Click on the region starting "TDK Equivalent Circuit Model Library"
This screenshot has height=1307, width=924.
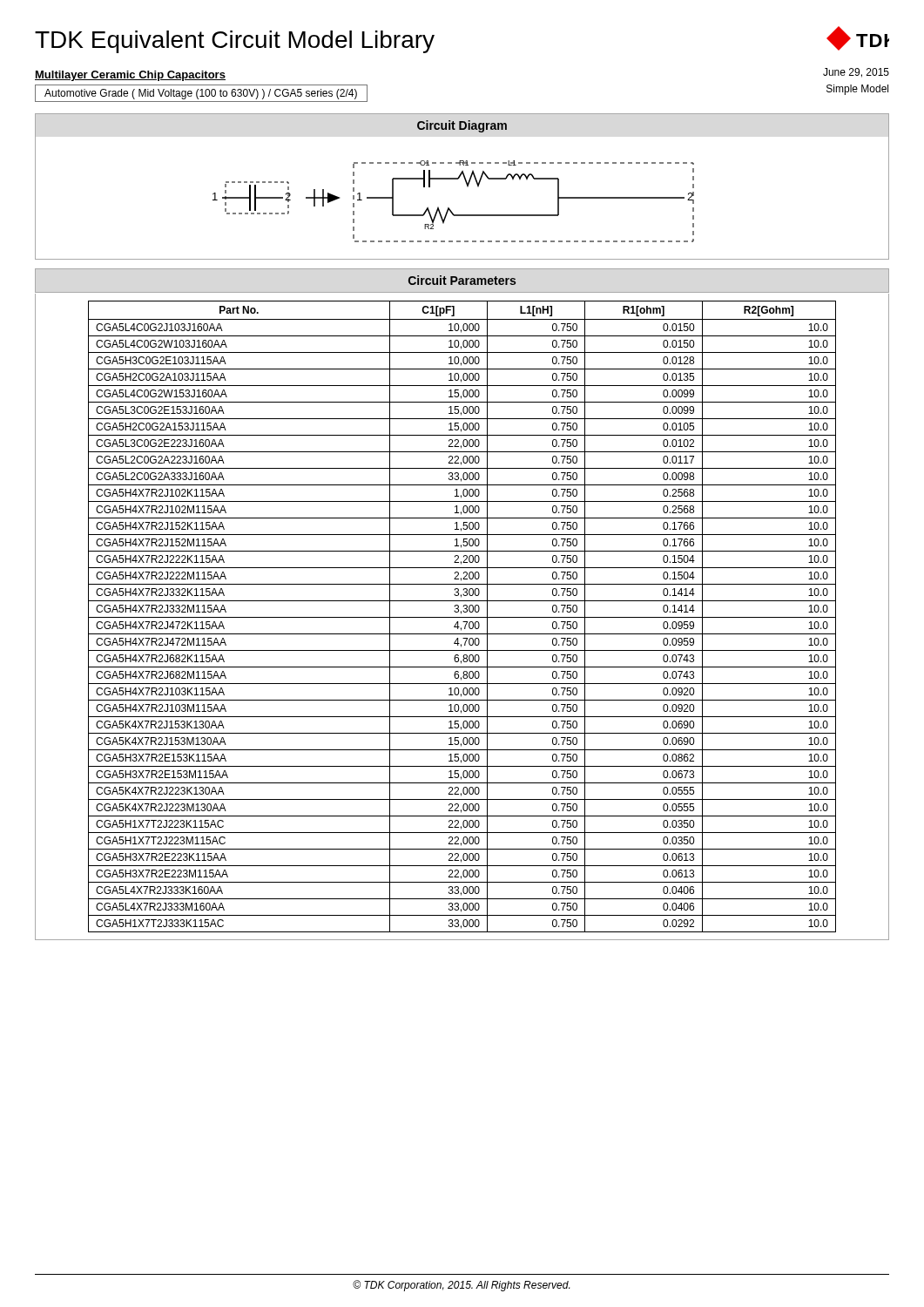coord(235,40)
